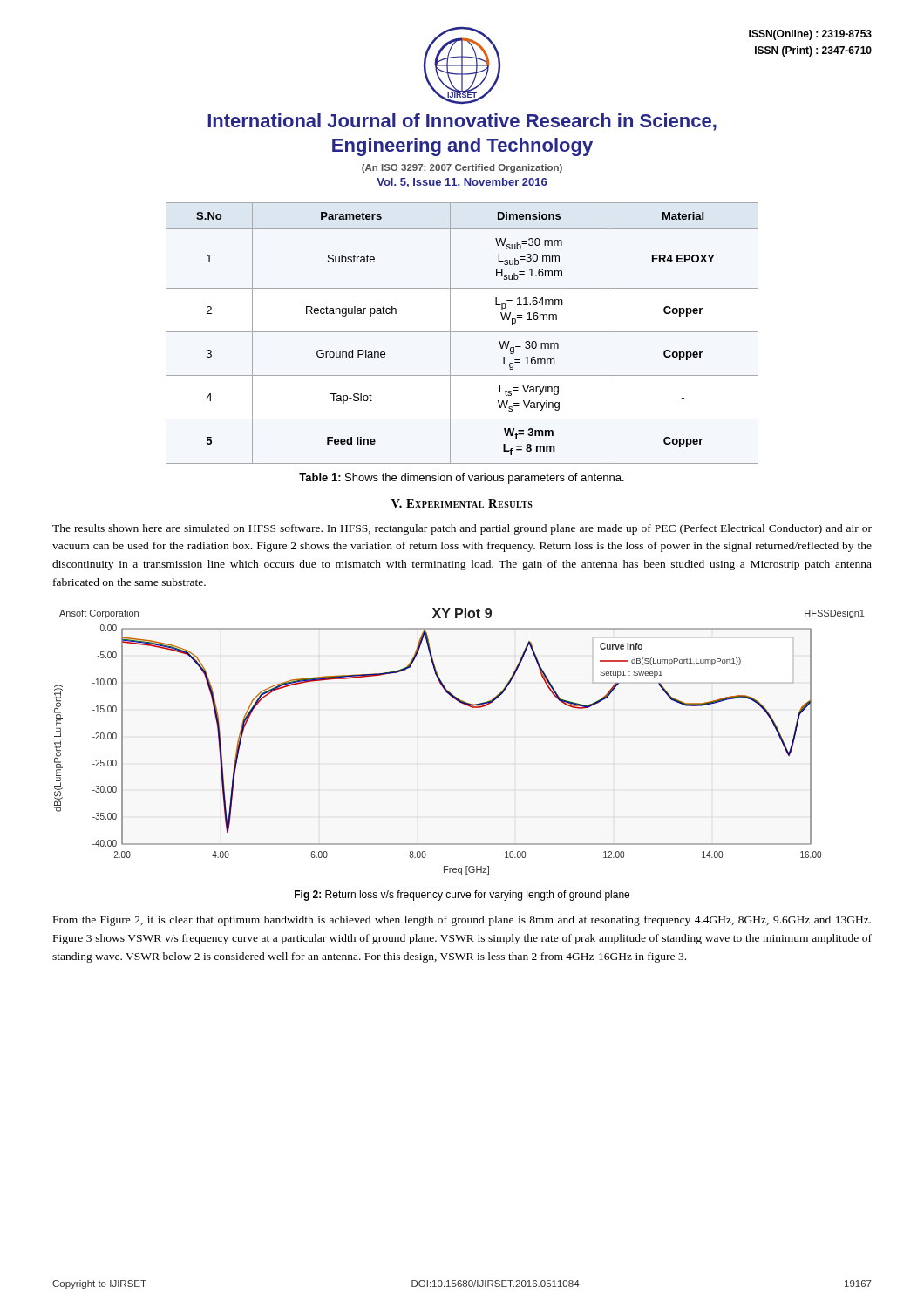924x1308 pixels.
Task: Click on the element starting "(An ISO 3297:"
Action: pyautogui.click(x=462, y=167)
